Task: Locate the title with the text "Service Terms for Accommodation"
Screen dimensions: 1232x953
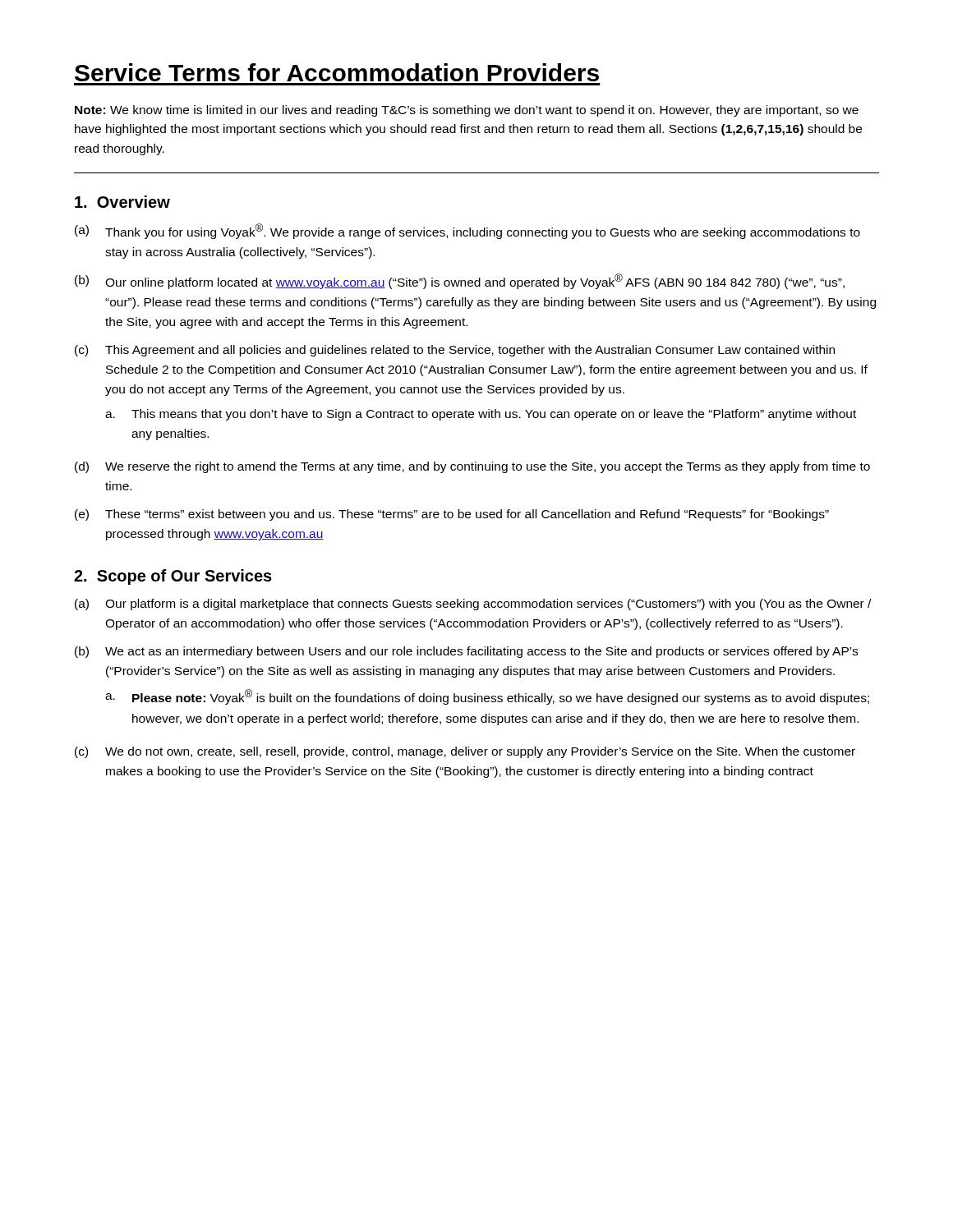Action: (476, 73)
